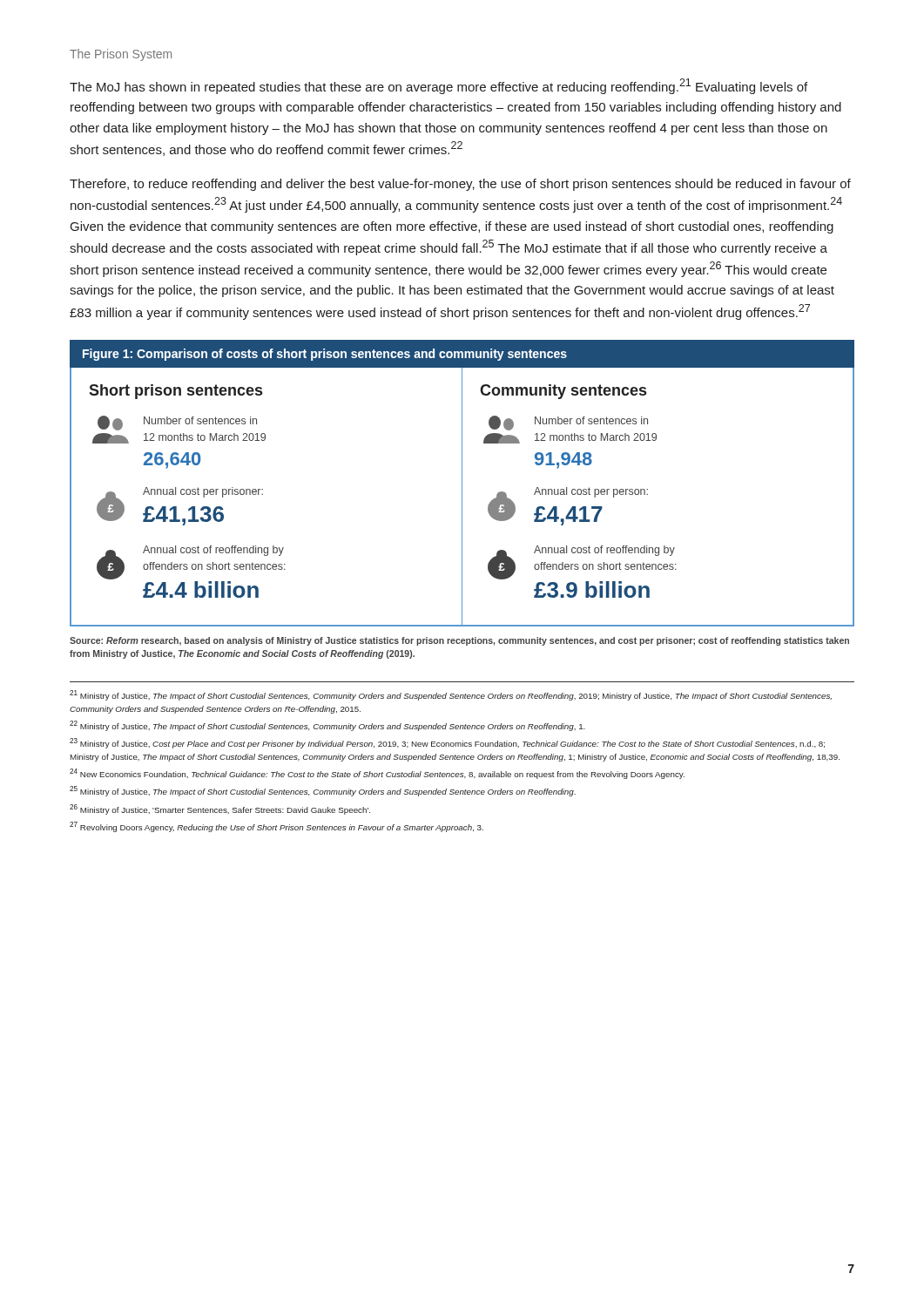Locate the passage starting "24 New Economics Foundation, Technical Guidance: The Cost"
Image resolution: width=924 pixels, height=1307 pixels.
coord(377,773)
